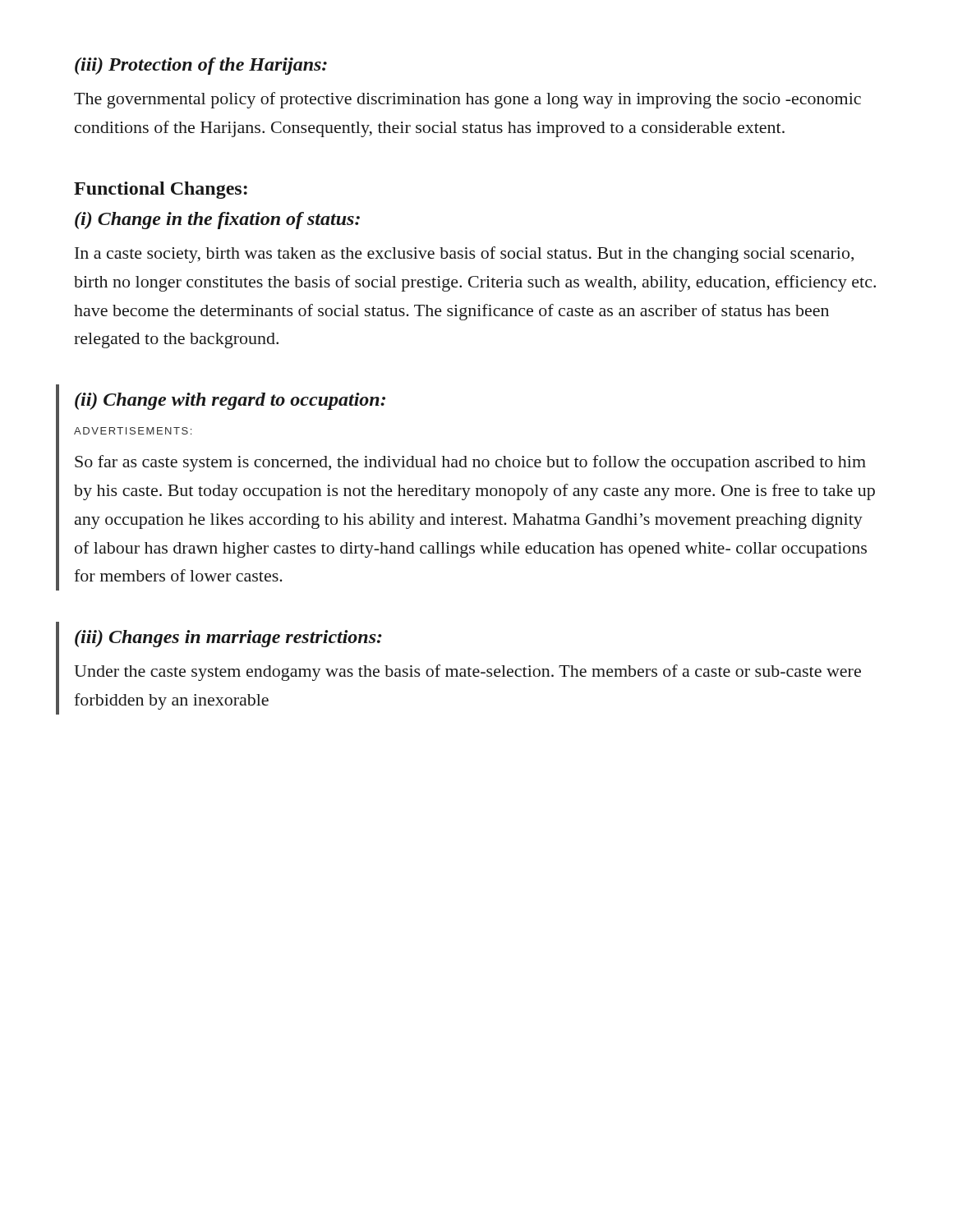The image size is (953, 1232).
Task: Point to the section header beginning "(iii) Changes in"
Action: 228,639
